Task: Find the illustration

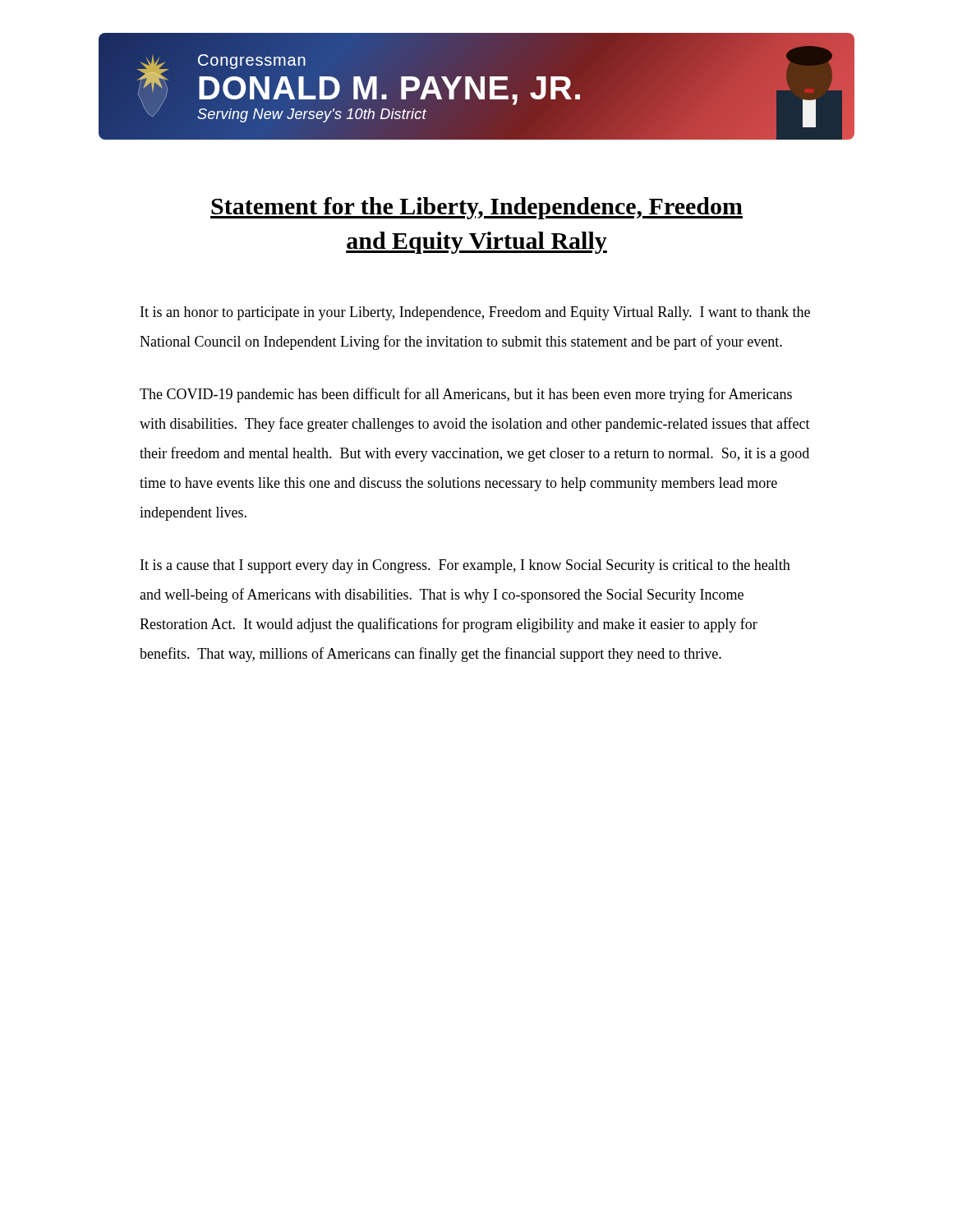Action: pos(476,86)
